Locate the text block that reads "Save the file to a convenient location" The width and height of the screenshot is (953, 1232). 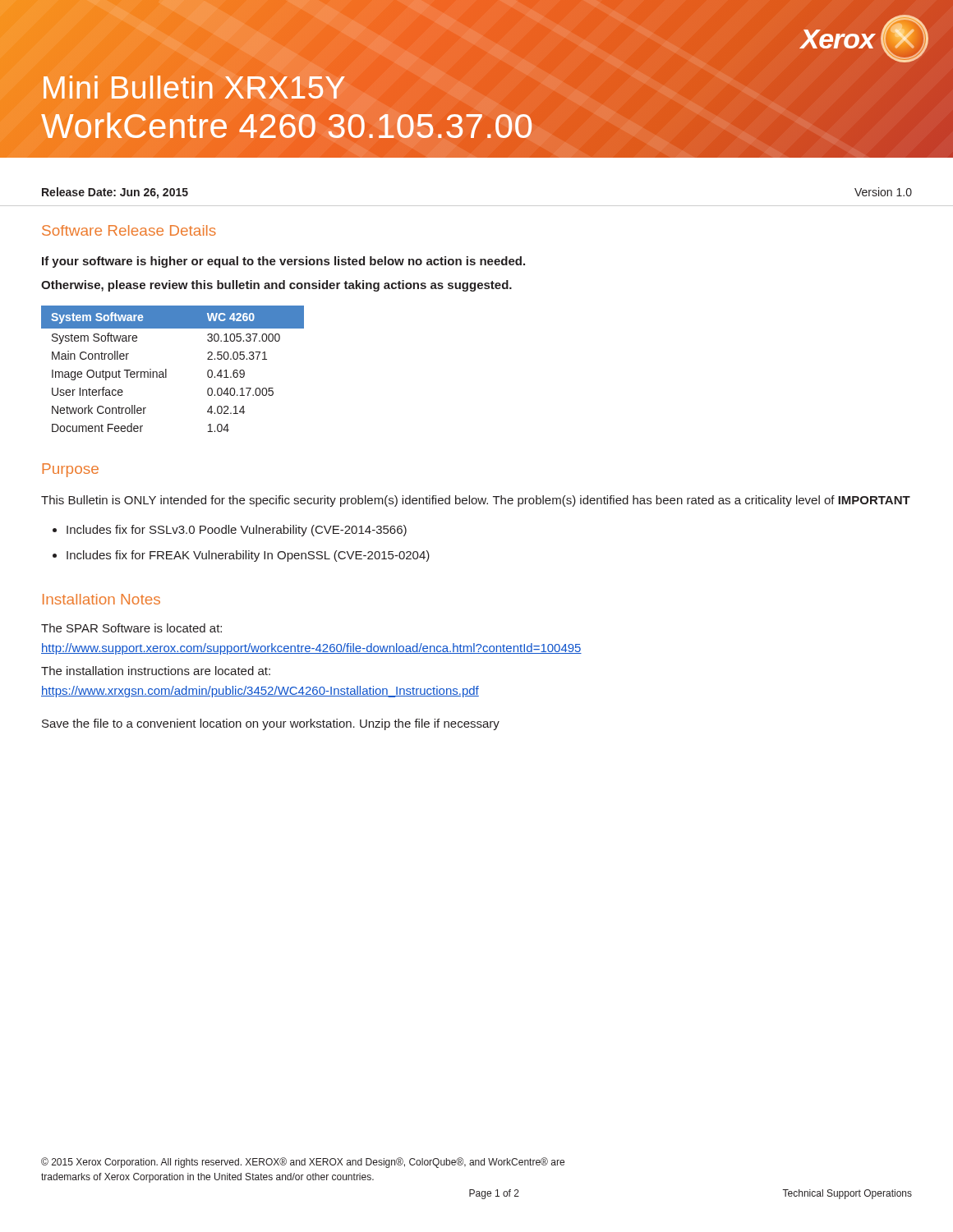476,724
